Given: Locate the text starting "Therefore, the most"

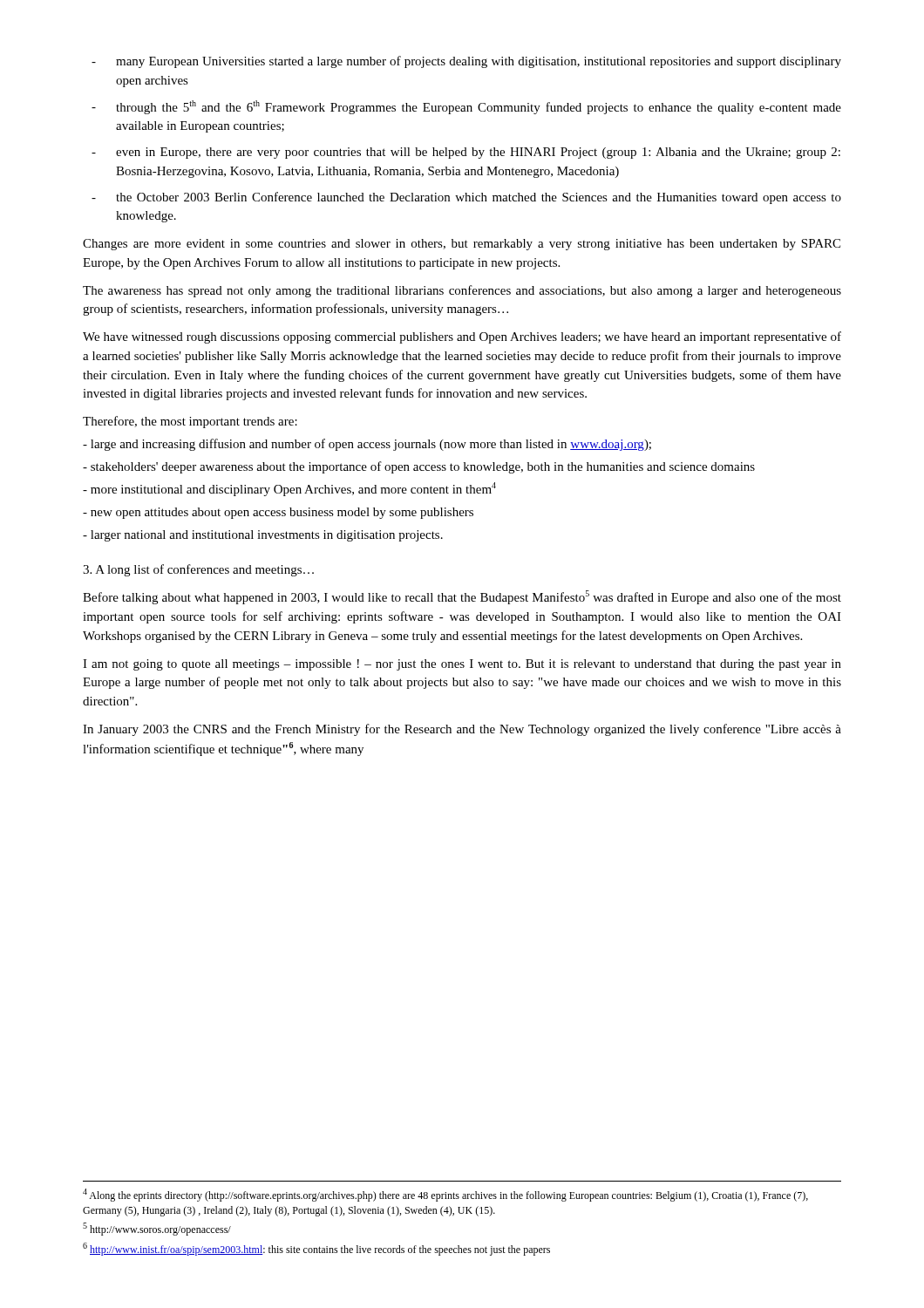Looking at the screenshot, I should (x=190, y=421).
